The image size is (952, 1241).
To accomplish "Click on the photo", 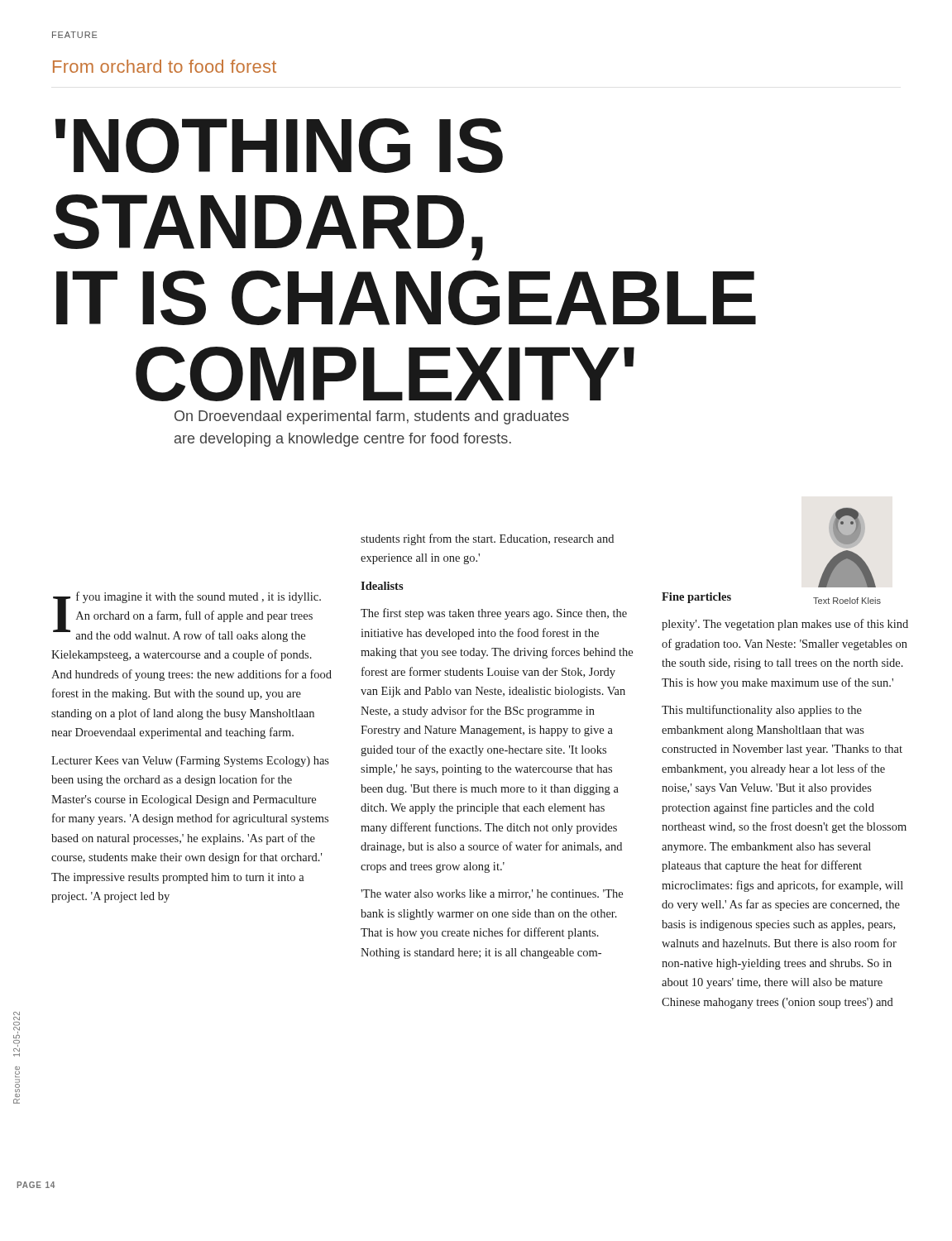I will click(847, 551).
